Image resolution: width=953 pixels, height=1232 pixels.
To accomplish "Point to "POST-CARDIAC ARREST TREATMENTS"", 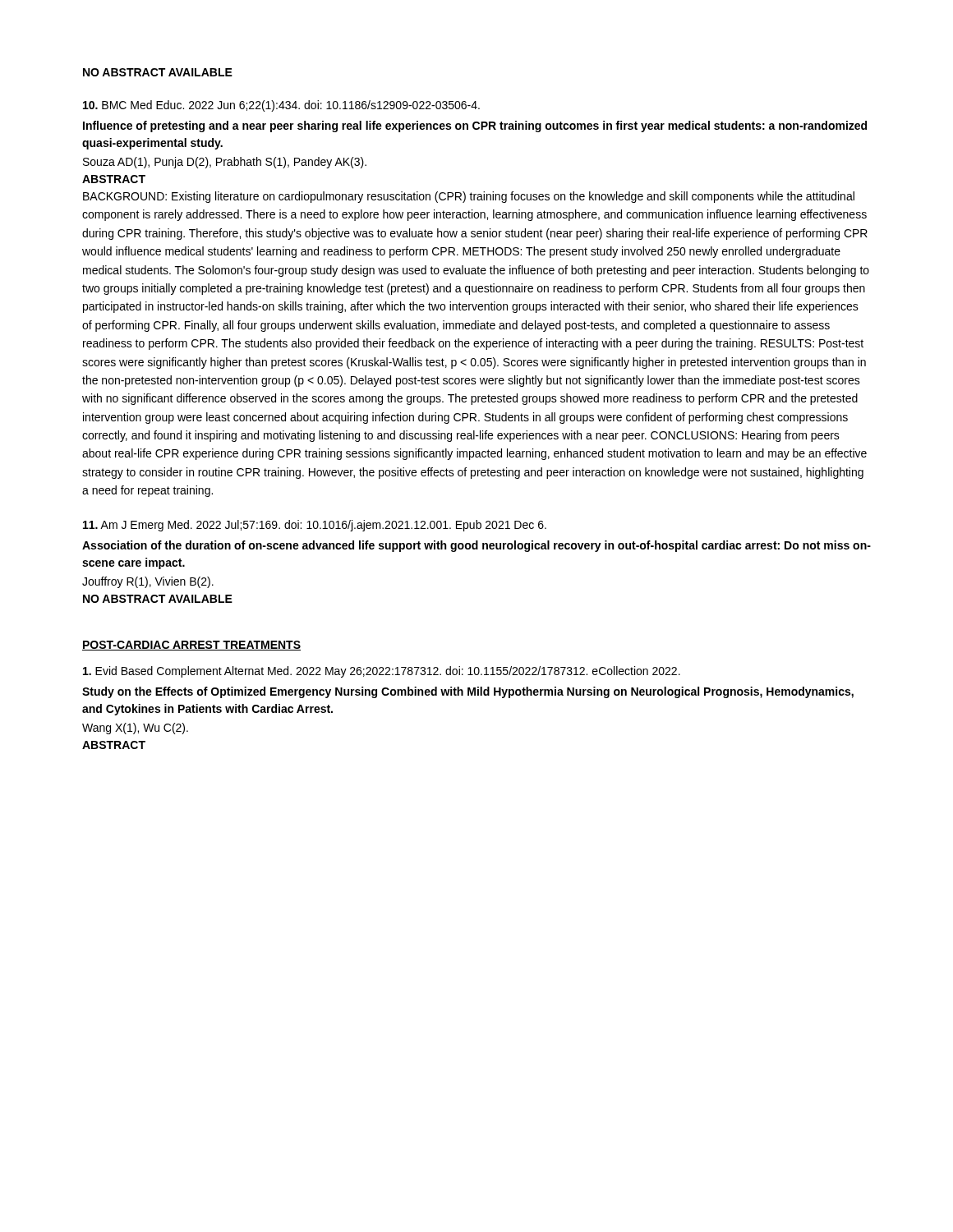I will tap(191, 644).
